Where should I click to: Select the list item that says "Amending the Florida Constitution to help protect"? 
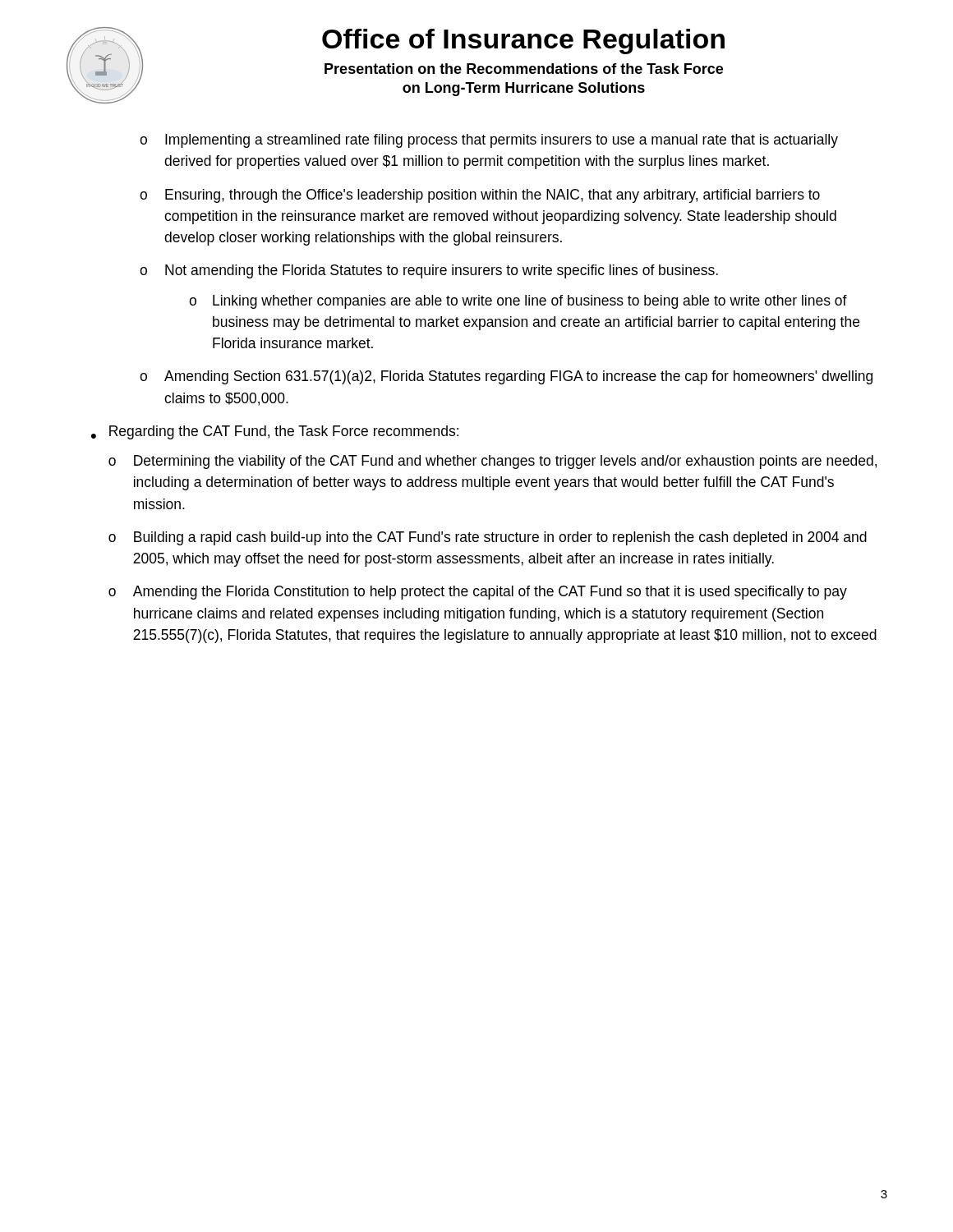click(505, 613)
